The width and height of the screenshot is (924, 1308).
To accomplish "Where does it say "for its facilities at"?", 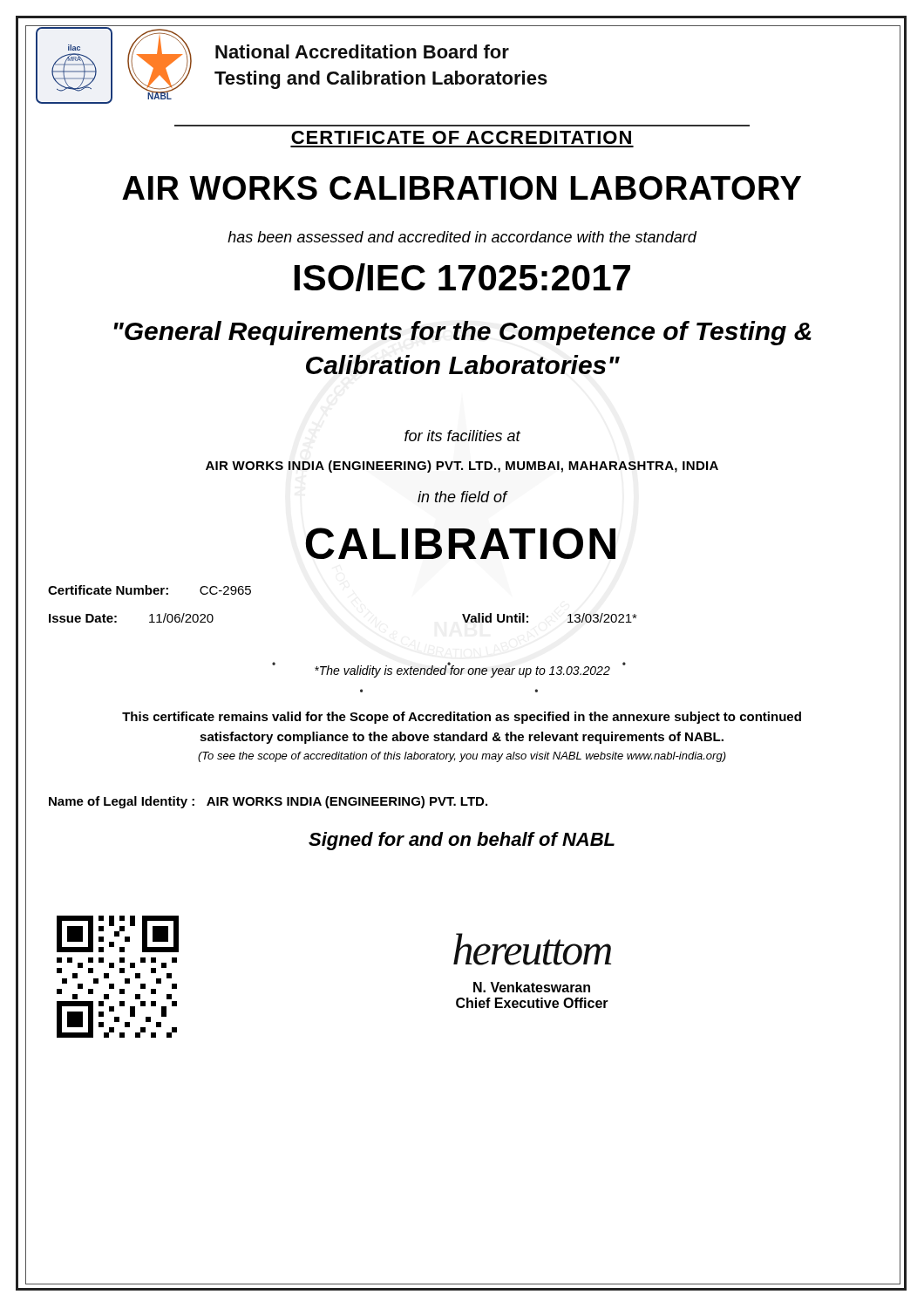I will [x=462, y=436].
